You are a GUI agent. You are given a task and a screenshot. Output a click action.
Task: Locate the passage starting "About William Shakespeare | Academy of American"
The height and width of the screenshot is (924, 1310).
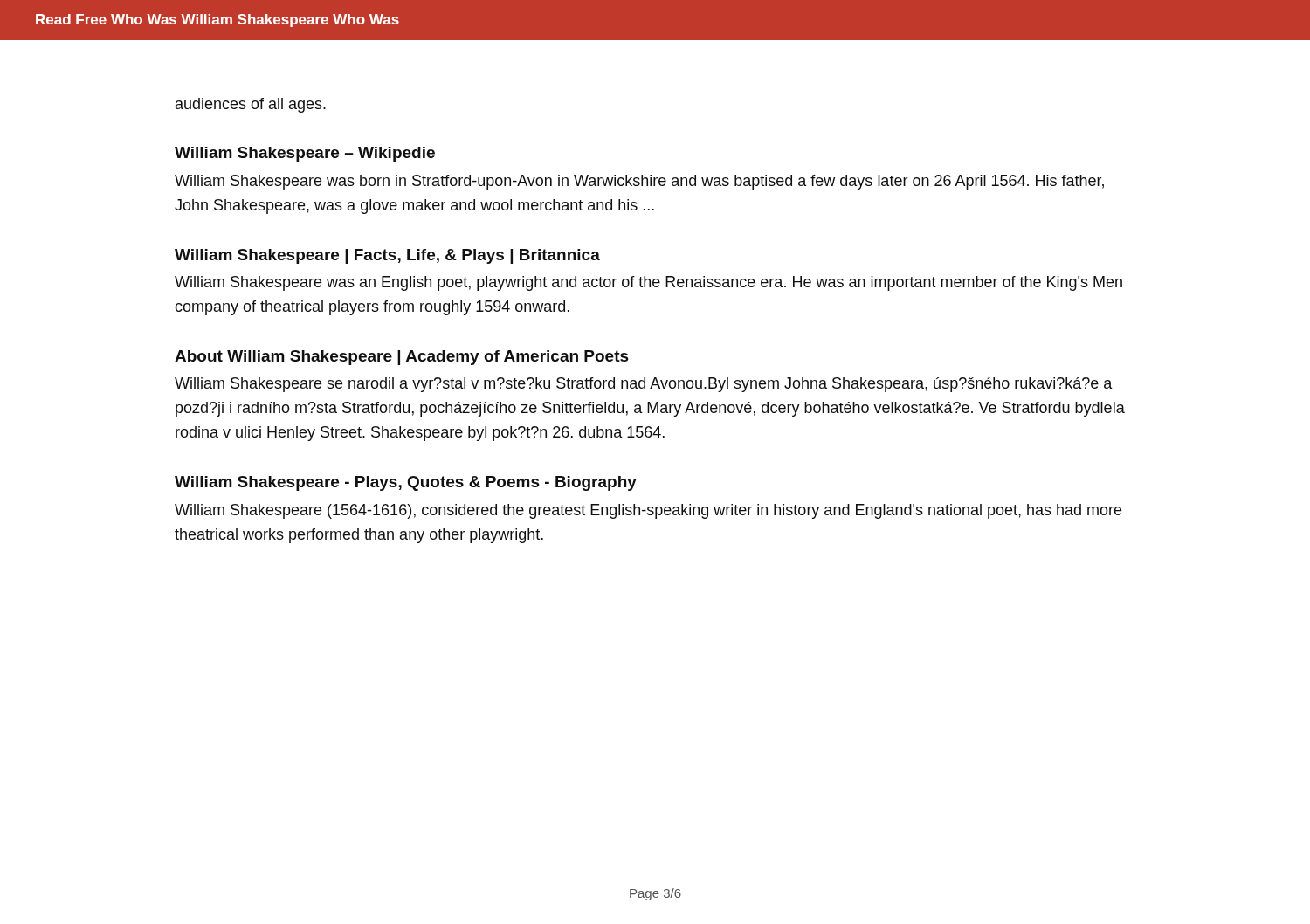pyautogui.click(x=402, y=356)
